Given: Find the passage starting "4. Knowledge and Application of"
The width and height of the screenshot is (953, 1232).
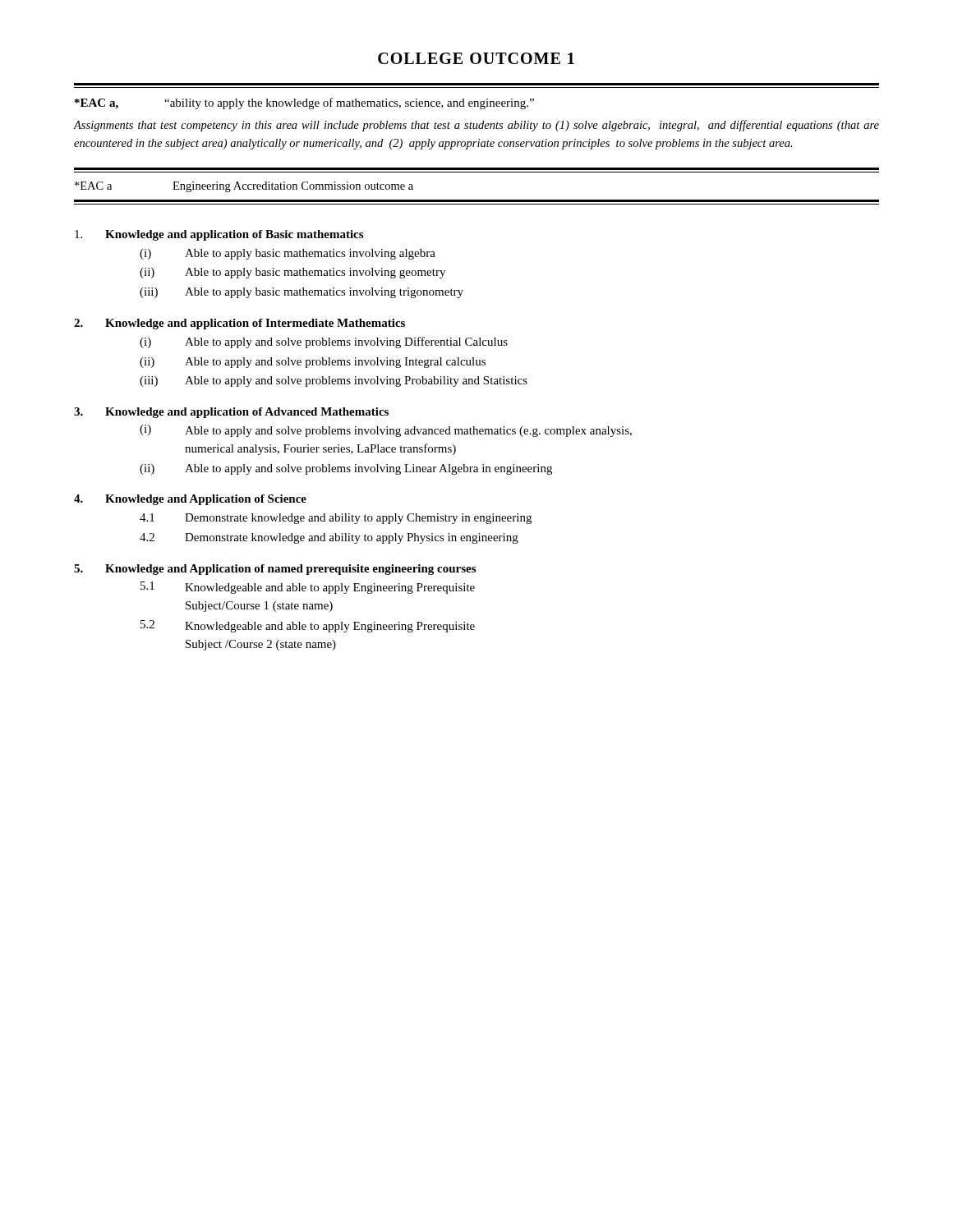Looking at the screenshot, I should point(476,519).
